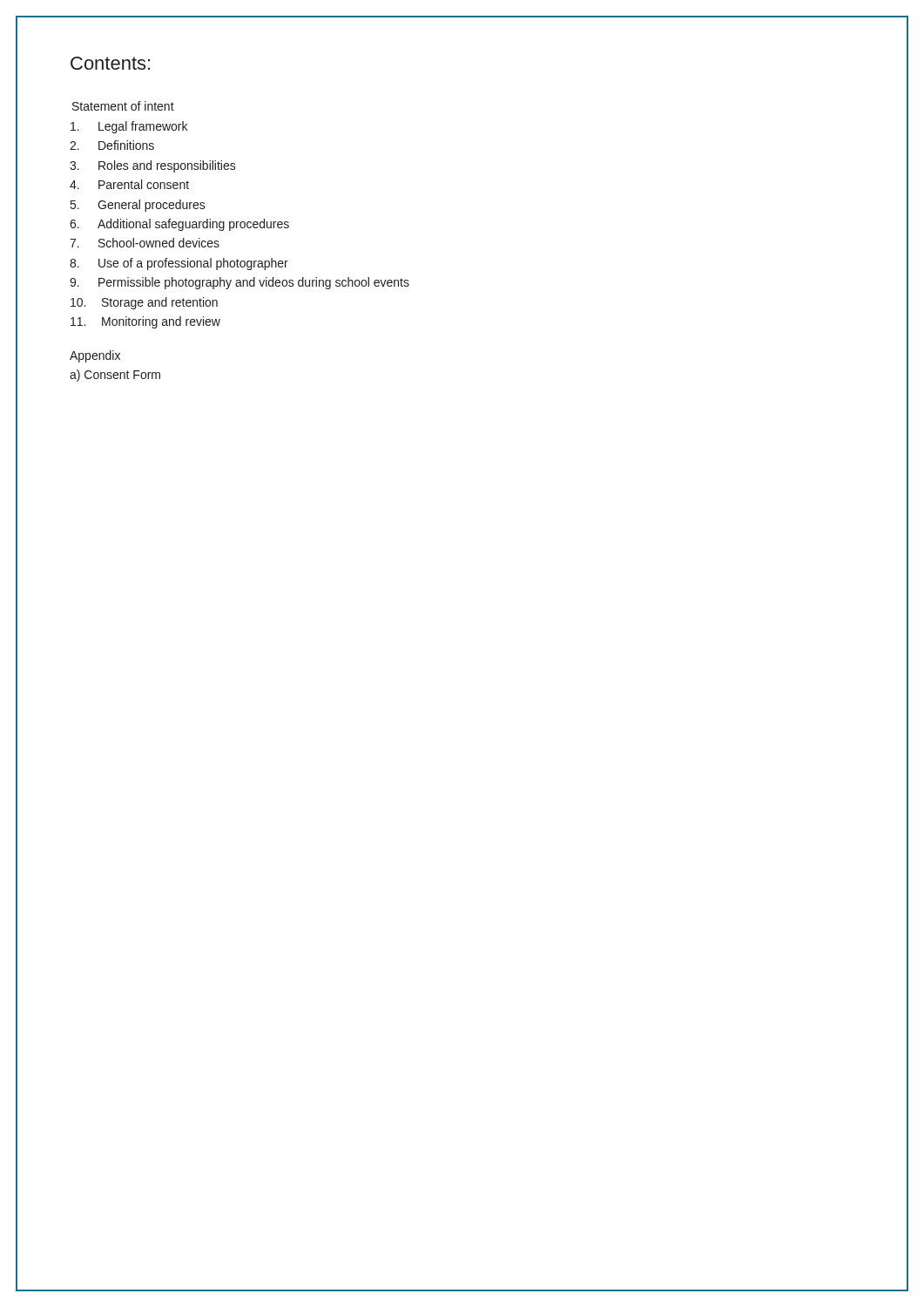Find the text that reads "a) Consent Form"
This screenshot has height=1307, width=924.
tap(115, 375)
